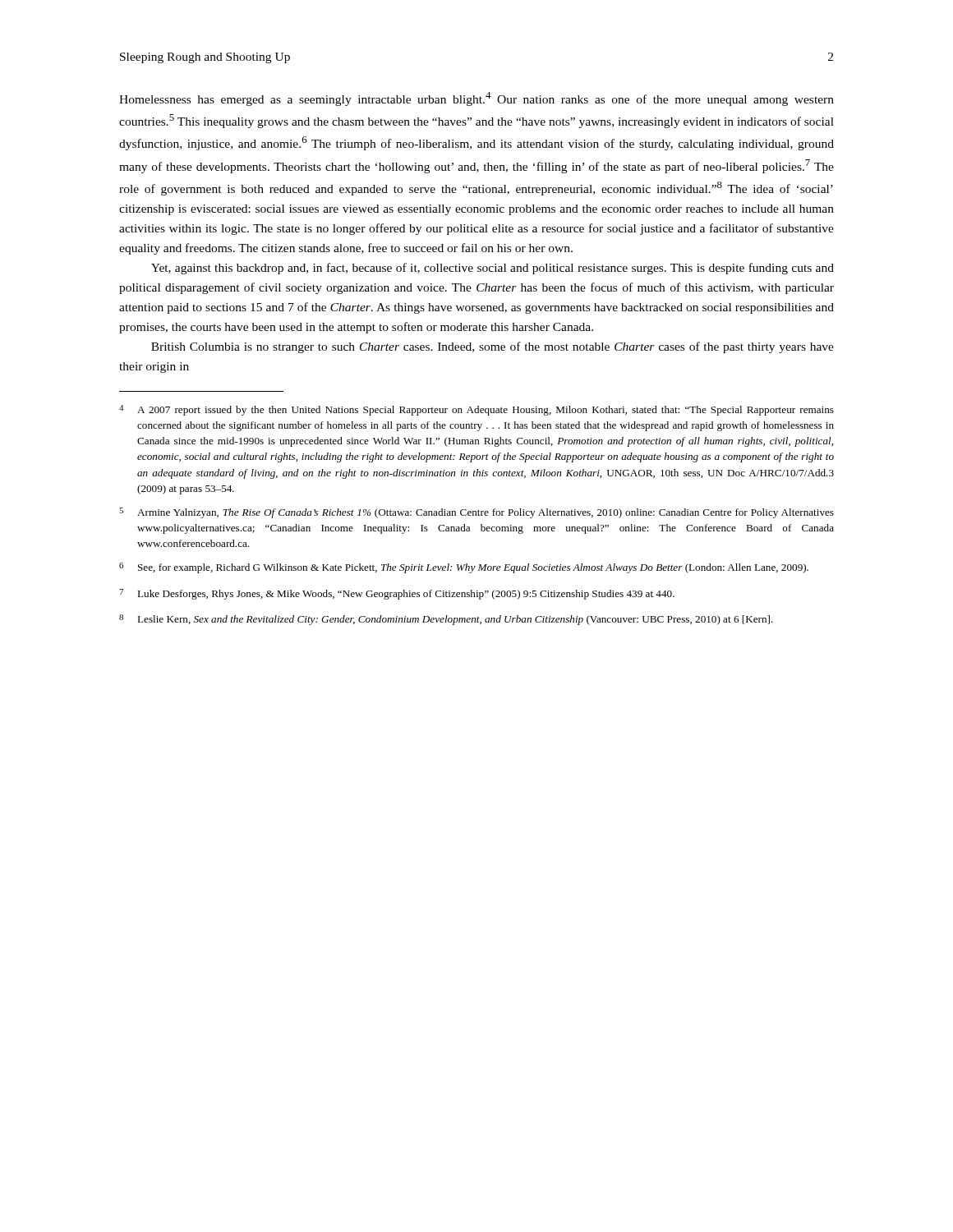Find the block on this page that starts "8 Leslie Kern,"
953x1232 pixels.
(x=446, y=620)
